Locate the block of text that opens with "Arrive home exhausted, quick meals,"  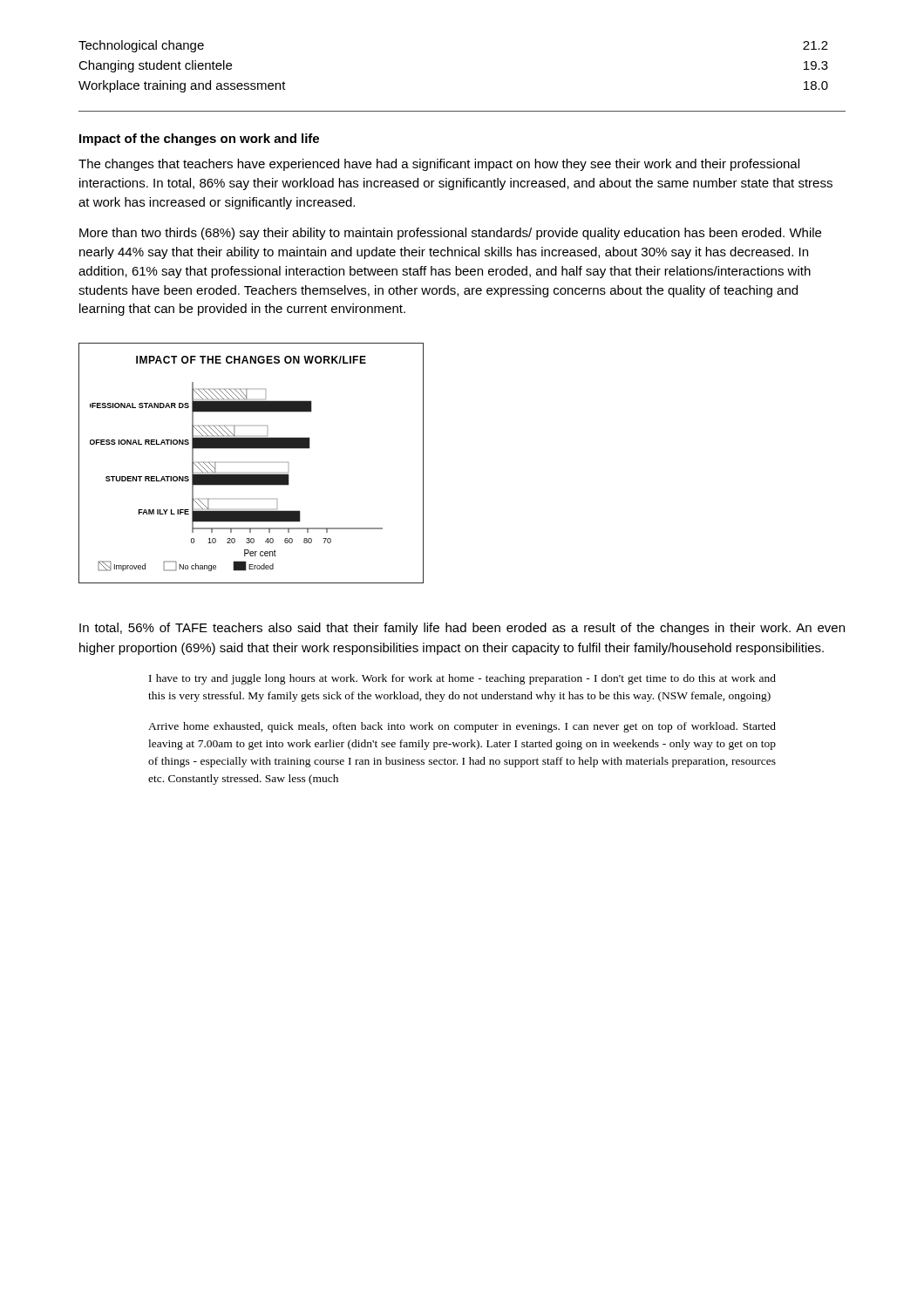(x=462, y=752)
